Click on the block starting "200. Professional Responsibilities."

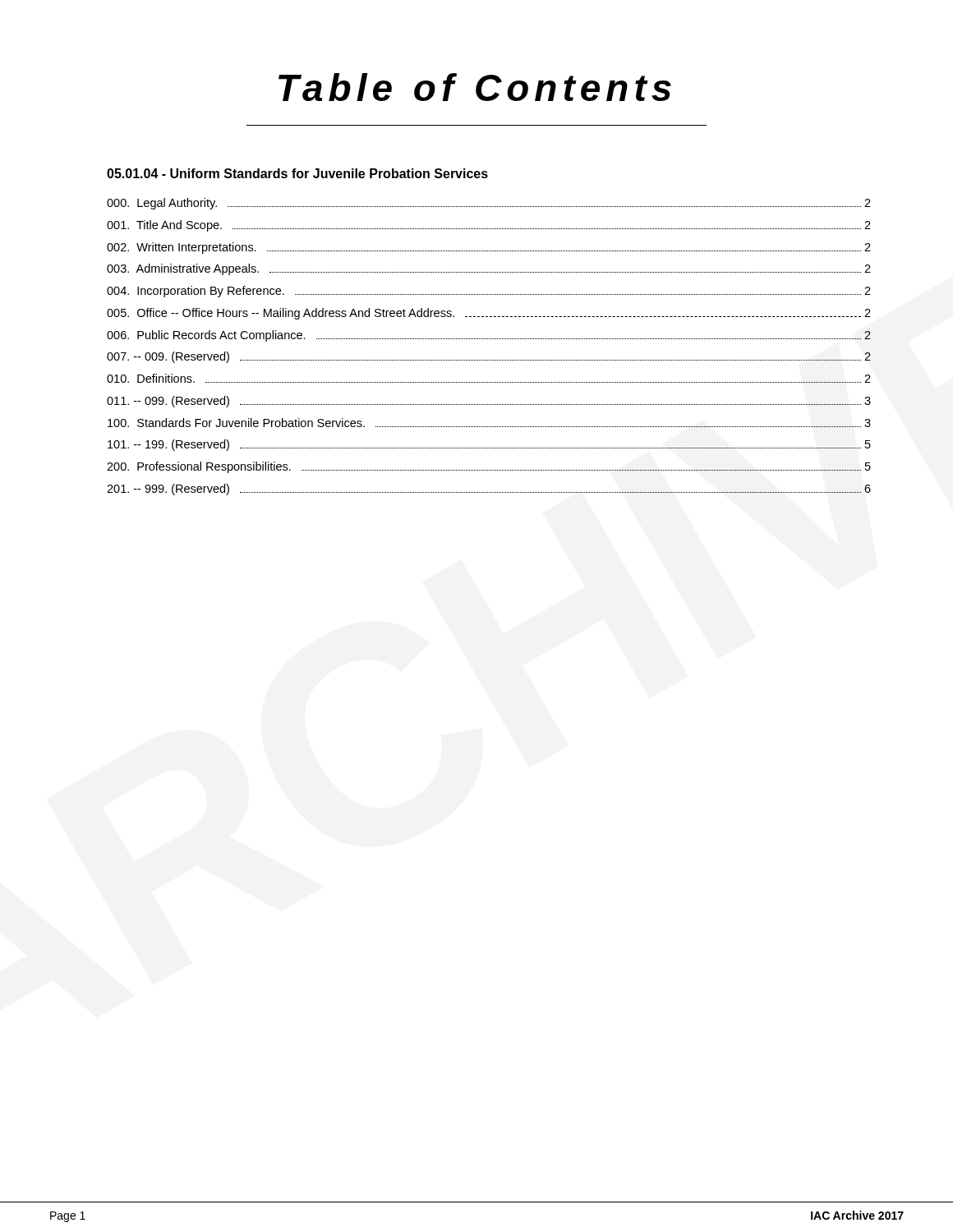pyautogui.click(x=489, y=467)
